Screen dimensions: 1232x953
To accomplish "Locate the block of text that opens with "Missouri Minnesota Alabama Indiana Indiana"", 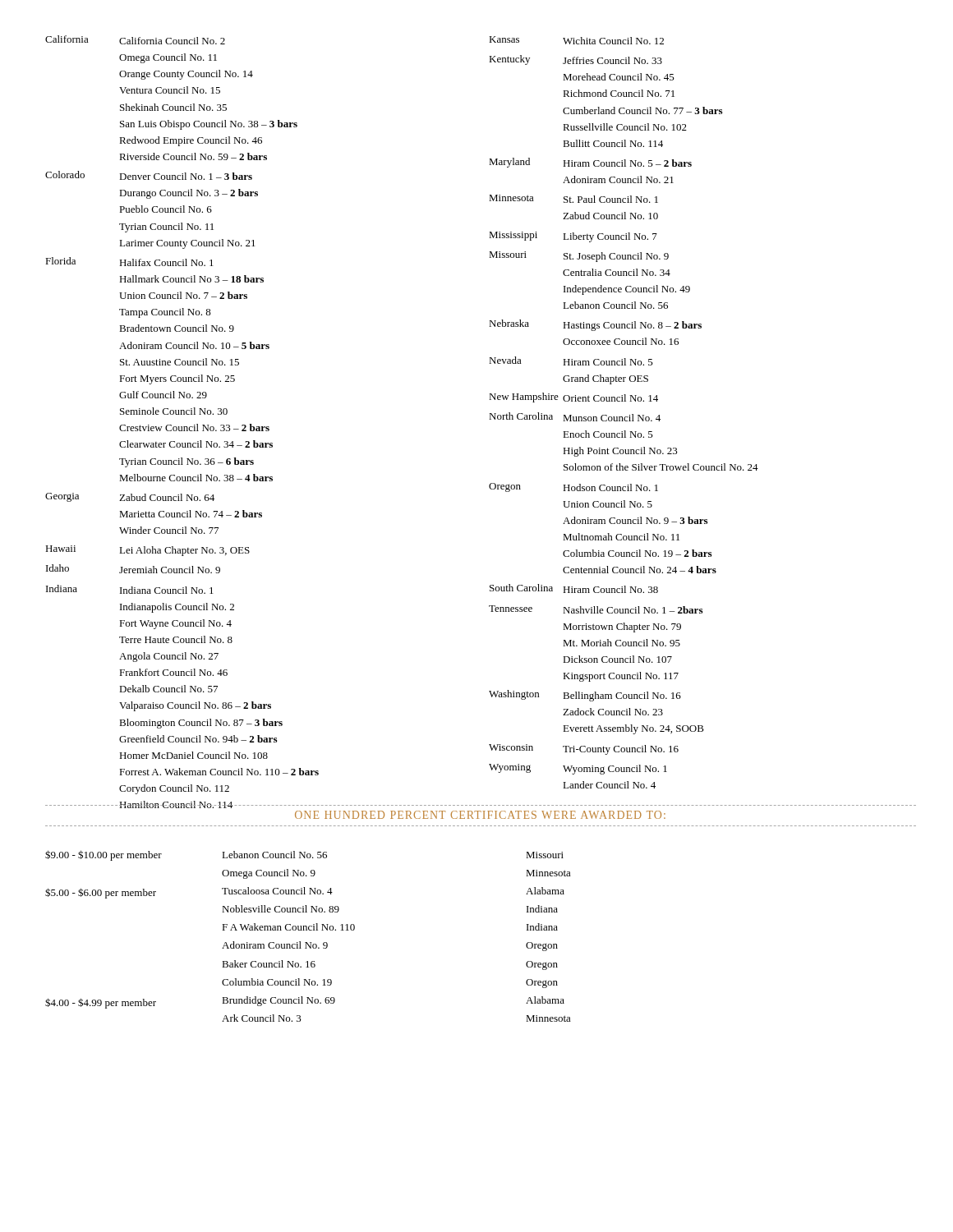I will click(x=545, y=855).
